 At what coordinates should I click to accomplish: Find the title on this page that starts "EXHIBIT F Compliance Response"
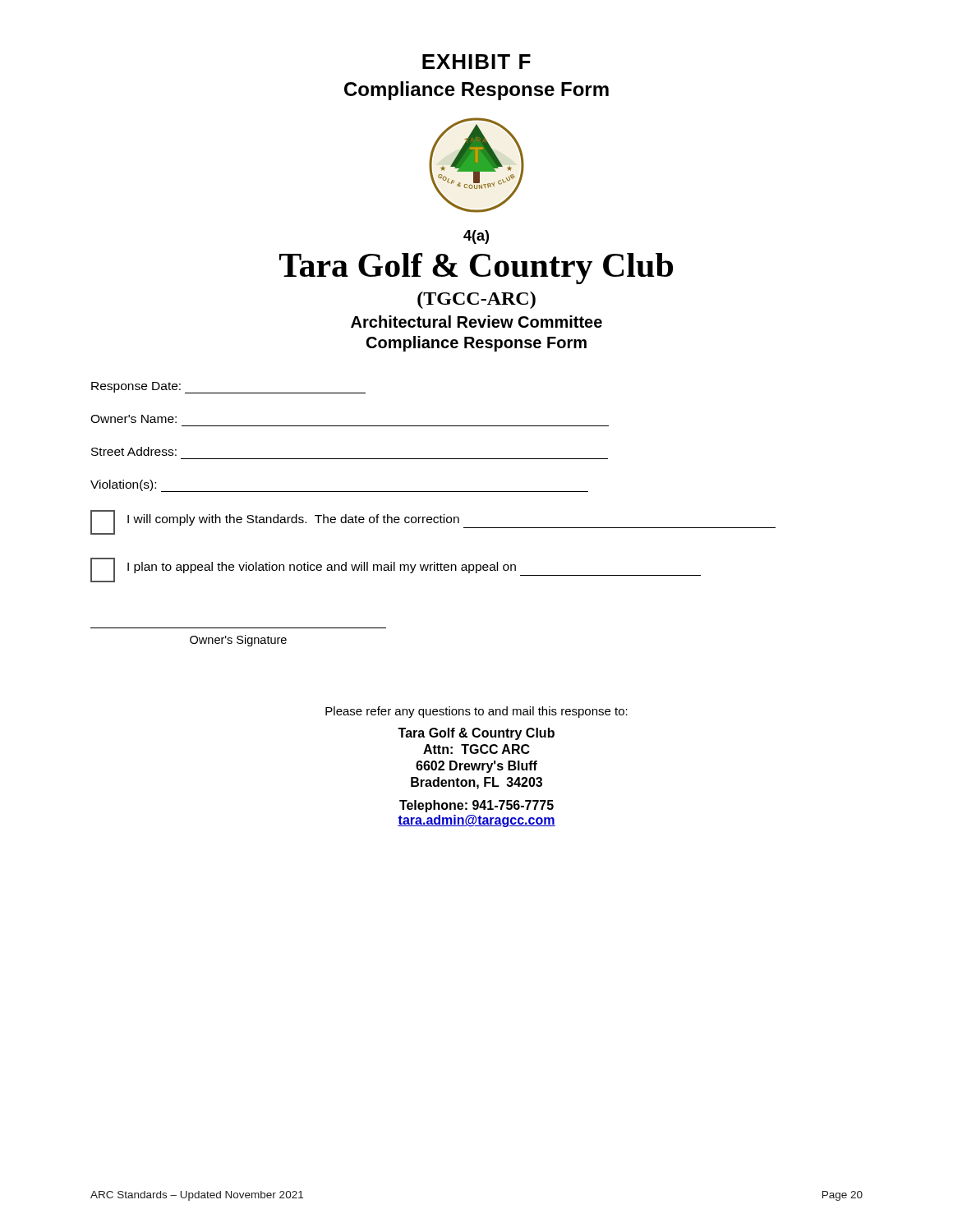(x=476, y=75)
